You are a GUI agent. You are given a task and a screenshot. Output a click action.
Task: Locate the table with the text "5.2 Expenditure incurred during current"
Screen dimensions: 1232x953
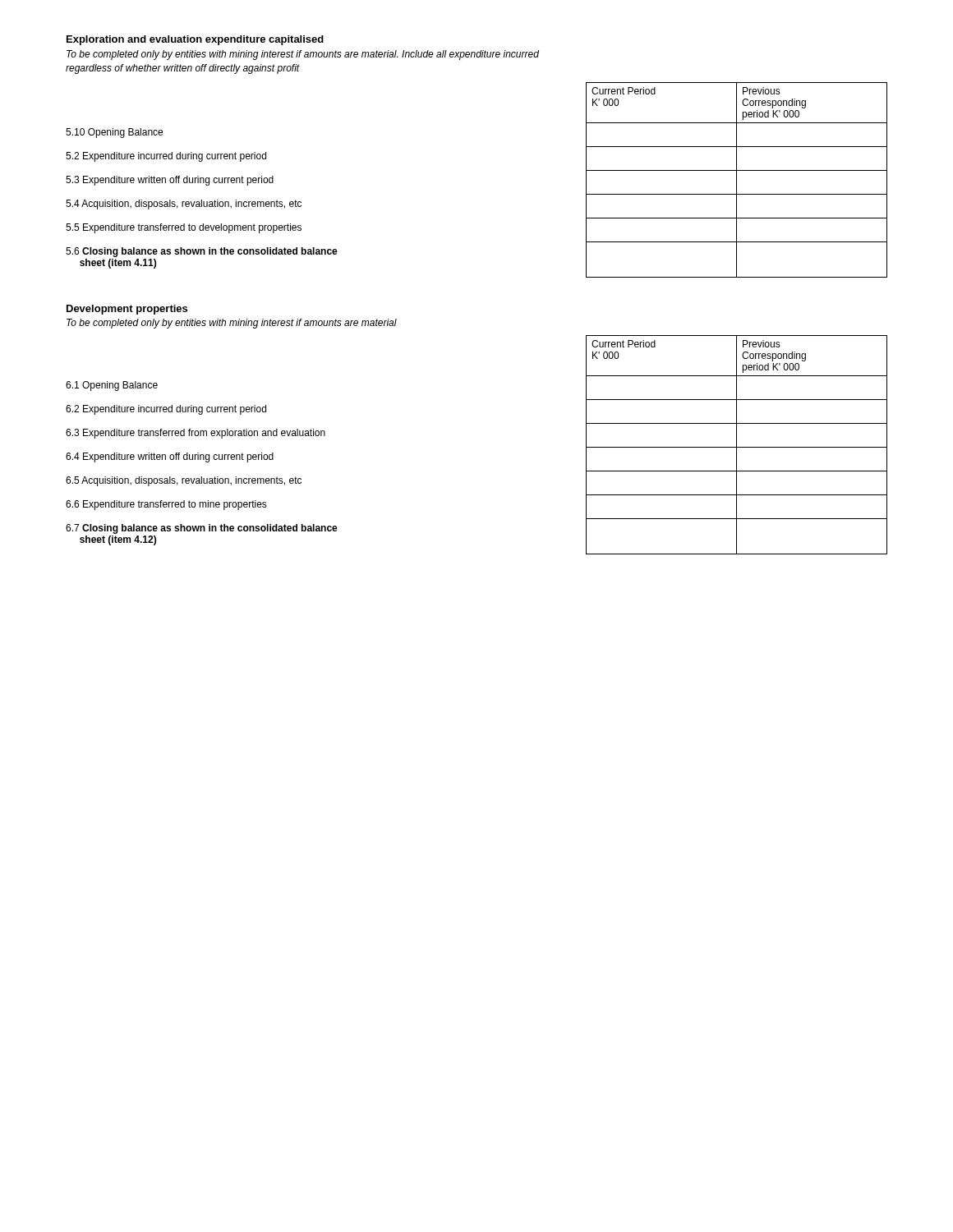coord(476,180)
